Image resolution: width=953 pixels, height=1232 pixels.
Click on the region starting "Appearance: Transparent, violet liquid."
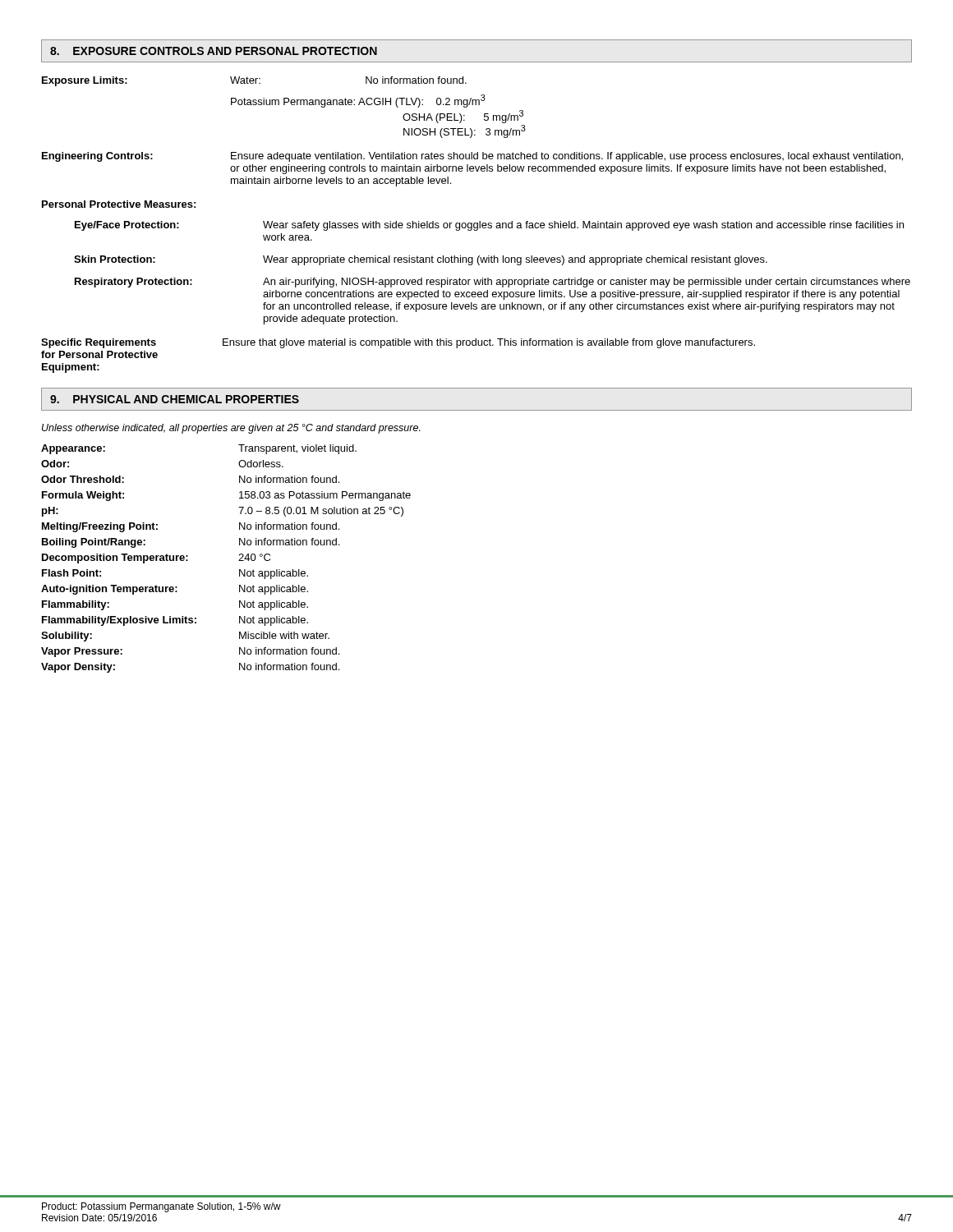tap(76, 449)
